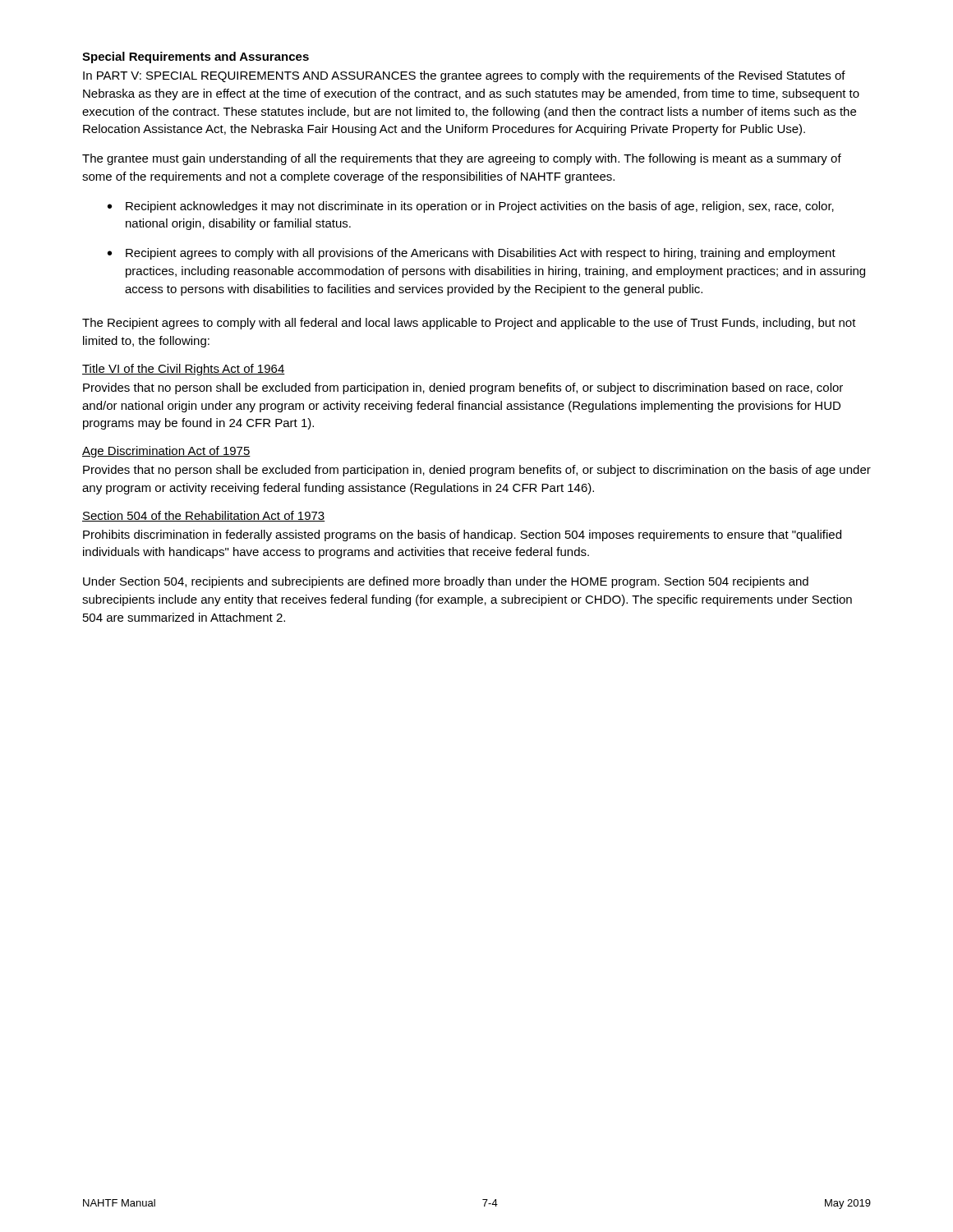The height and width of the screenshot is (1232, 953).
Task: Click on the text starting "The grantee must gain understanding"
Action: point(476,167)
